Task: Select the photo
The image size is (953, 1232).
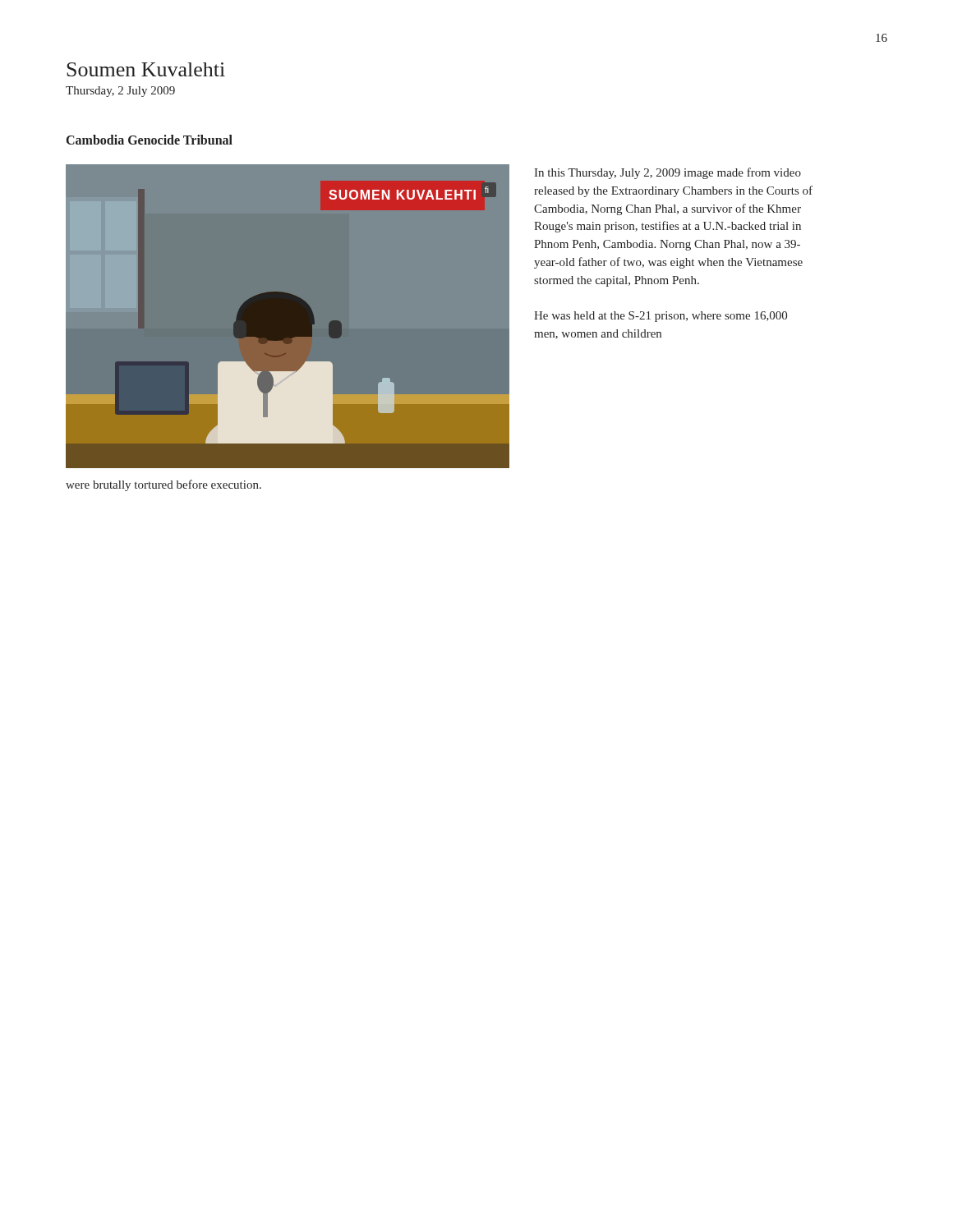Action: [x=288, y=318]
